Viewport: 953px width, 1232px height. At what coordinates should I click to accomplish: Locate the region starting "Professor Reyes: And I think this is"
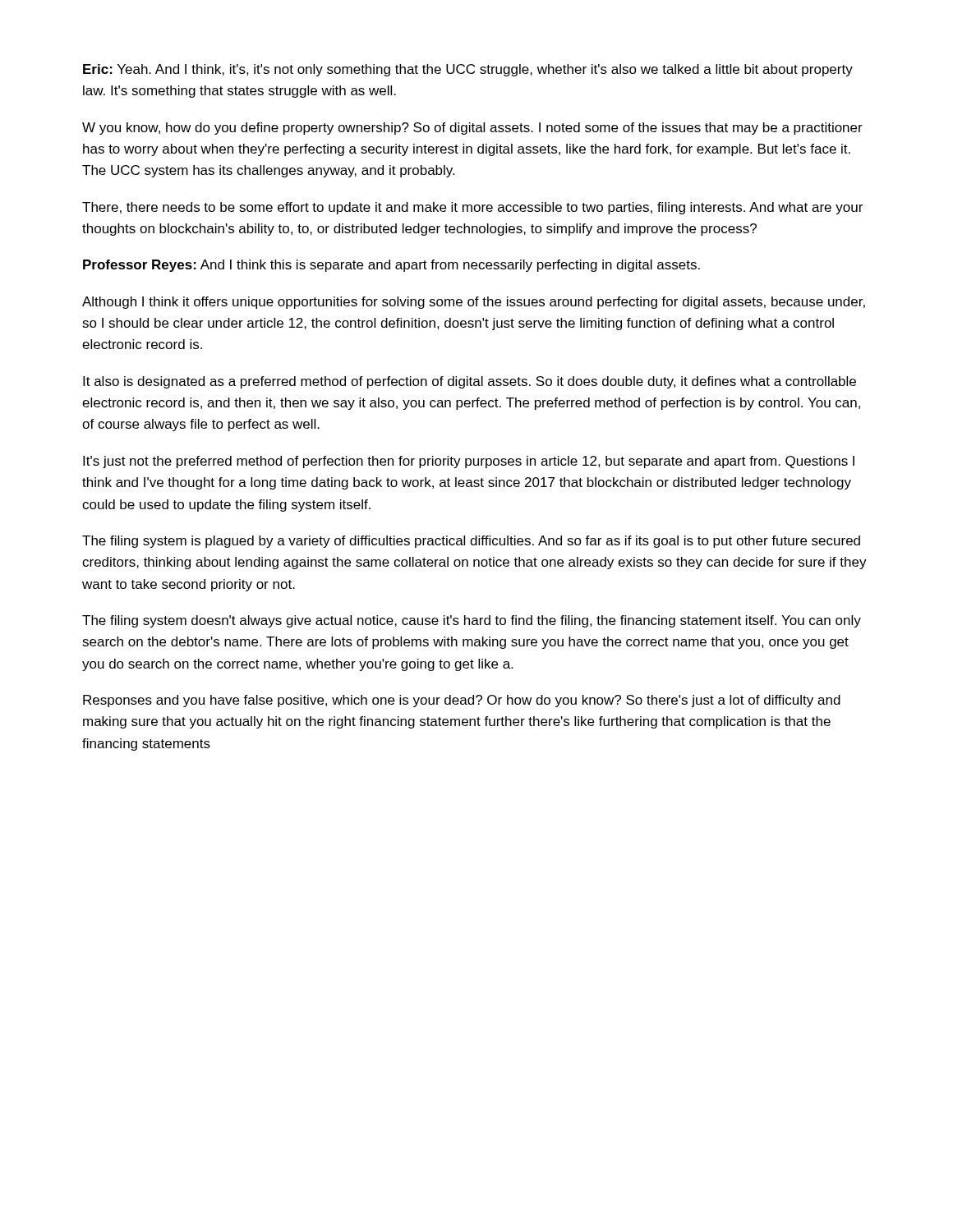(391, 265)
